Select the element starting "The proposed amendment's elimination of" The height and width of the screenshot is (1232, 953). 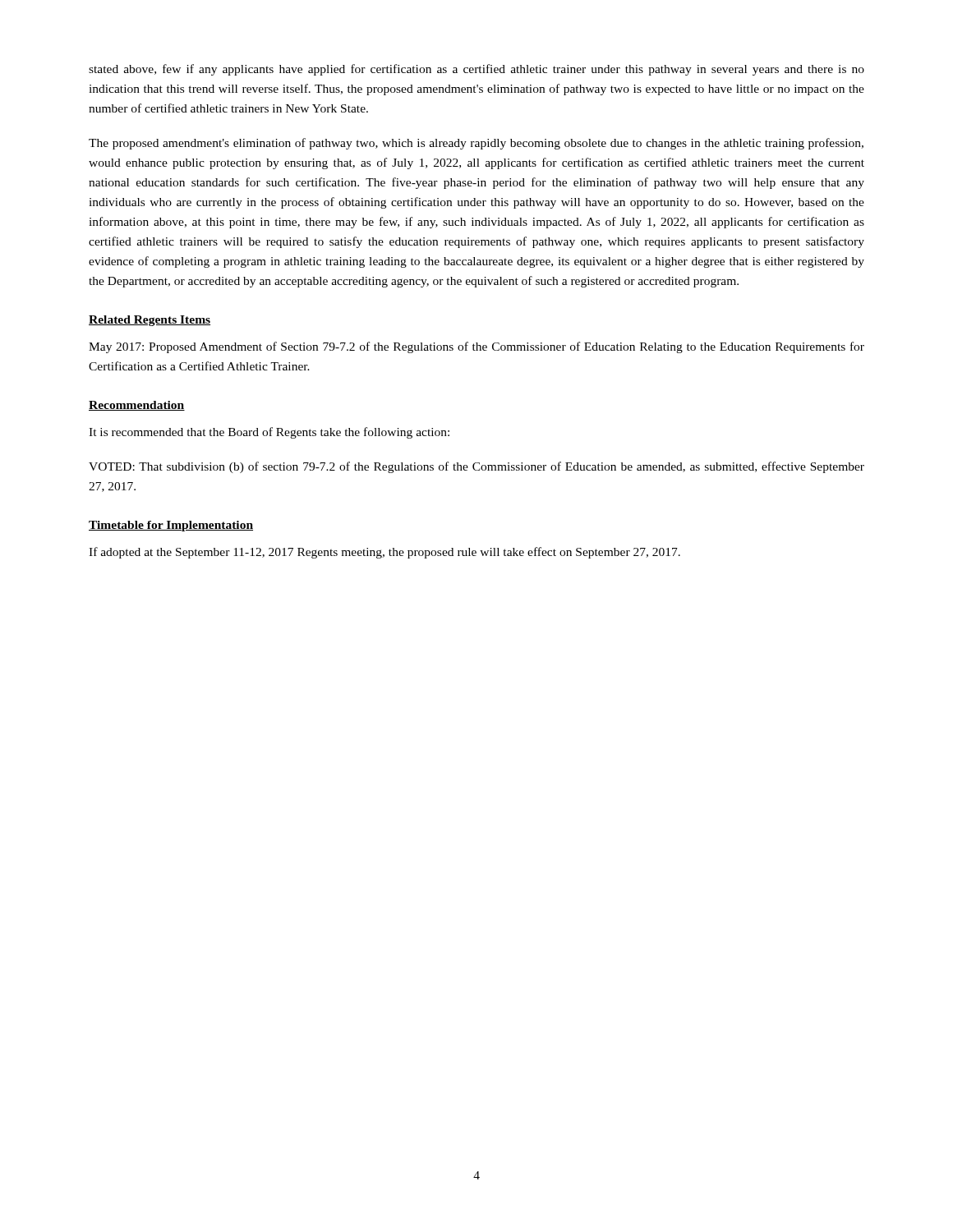point(476,212)
